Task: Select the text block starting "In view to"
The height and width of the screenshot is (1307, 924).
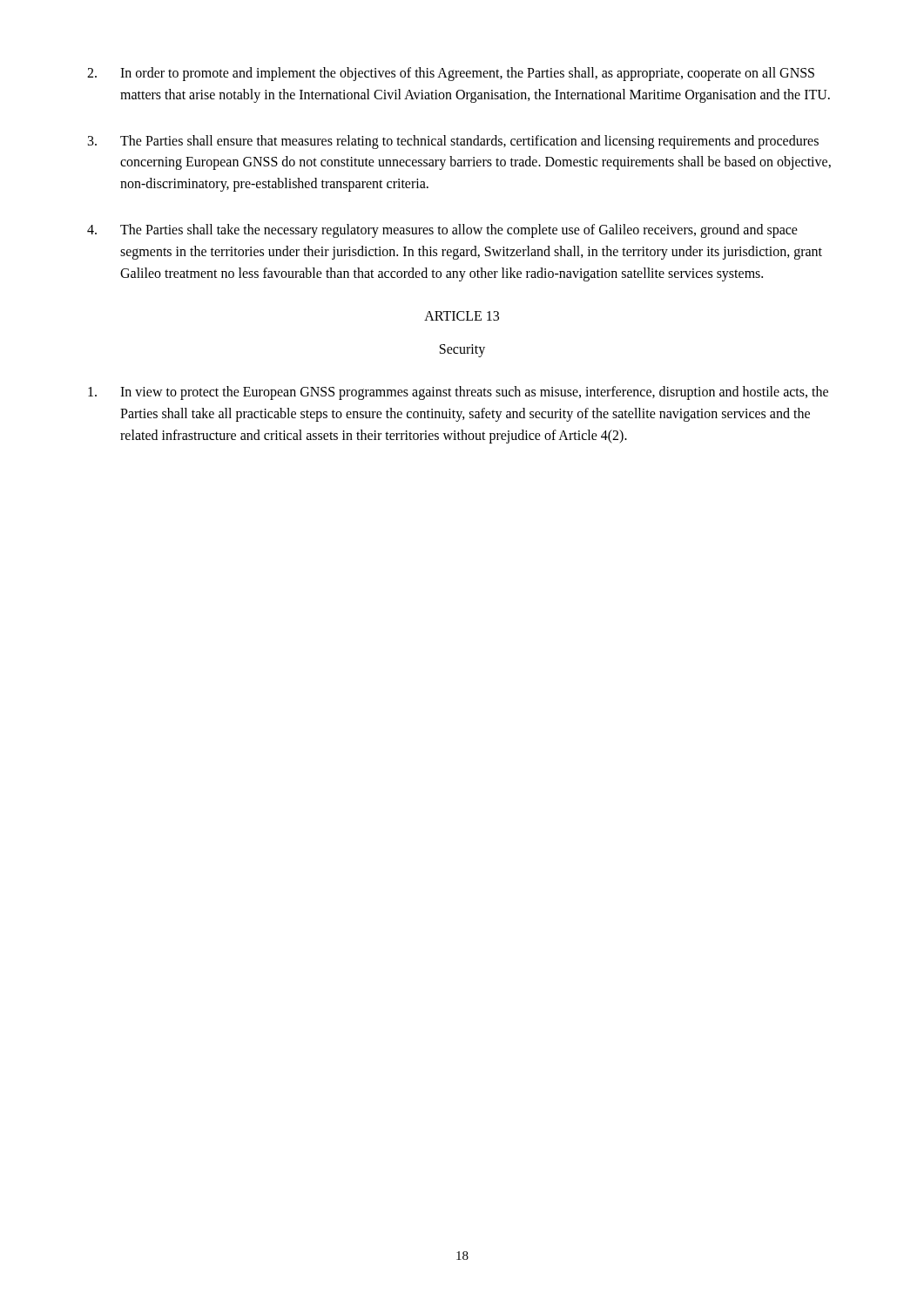Action: pyautogui.click(x=462, y=414)
